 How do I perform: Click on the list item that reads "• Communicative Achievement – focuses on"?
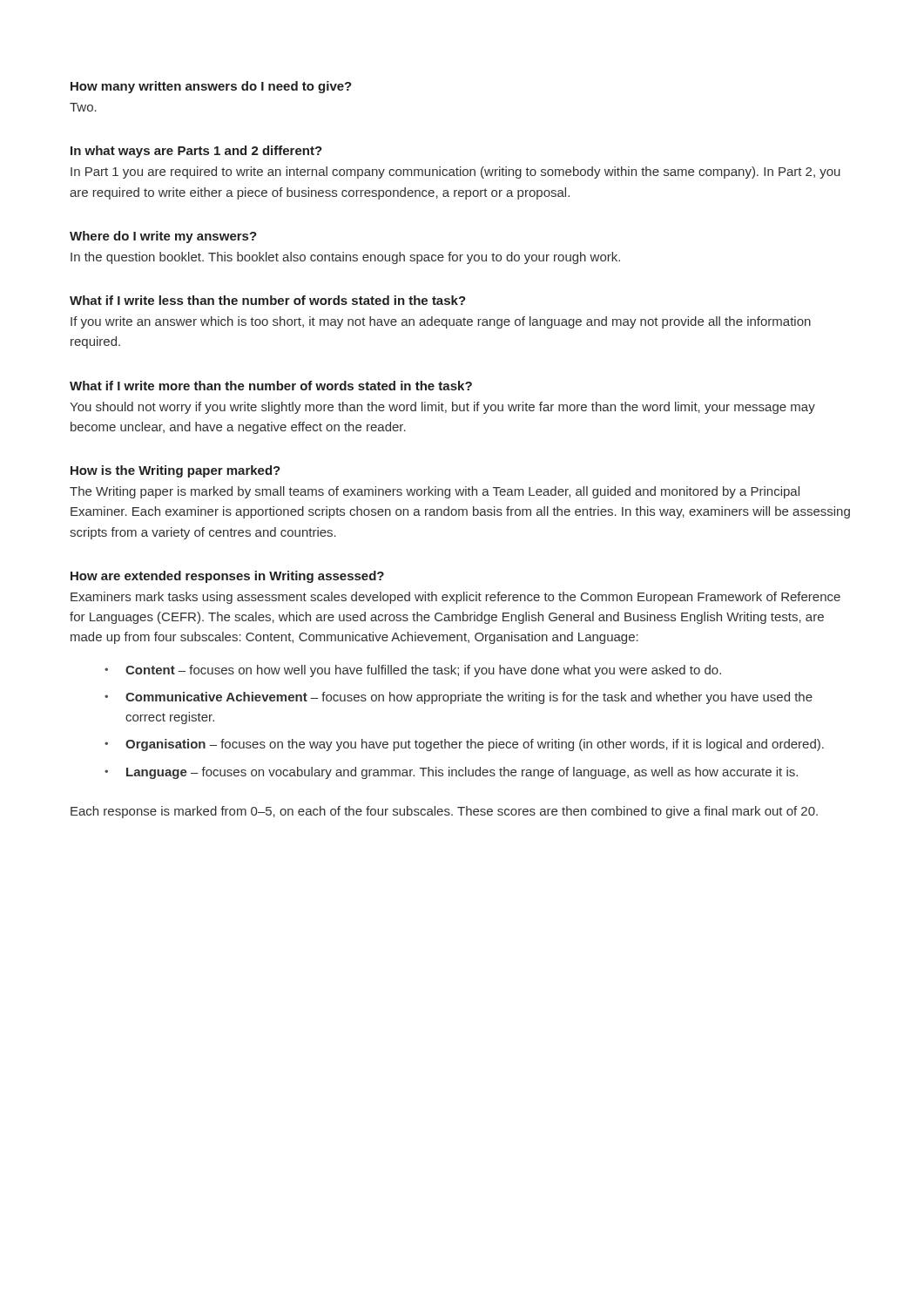click(479, 707)
